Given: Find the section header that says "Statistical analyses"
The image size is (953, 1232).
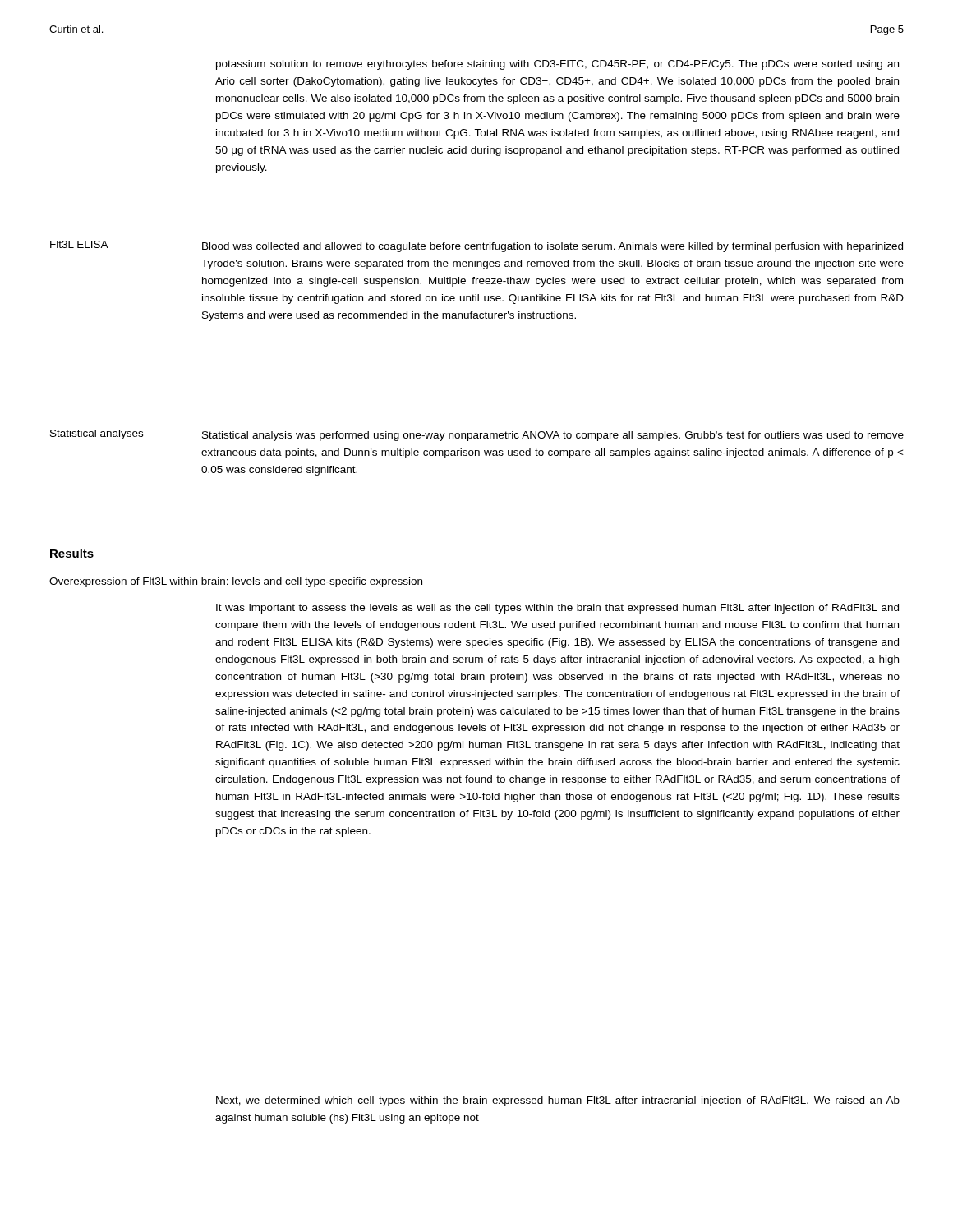Looking at the screenshot, I should point(96,433).
